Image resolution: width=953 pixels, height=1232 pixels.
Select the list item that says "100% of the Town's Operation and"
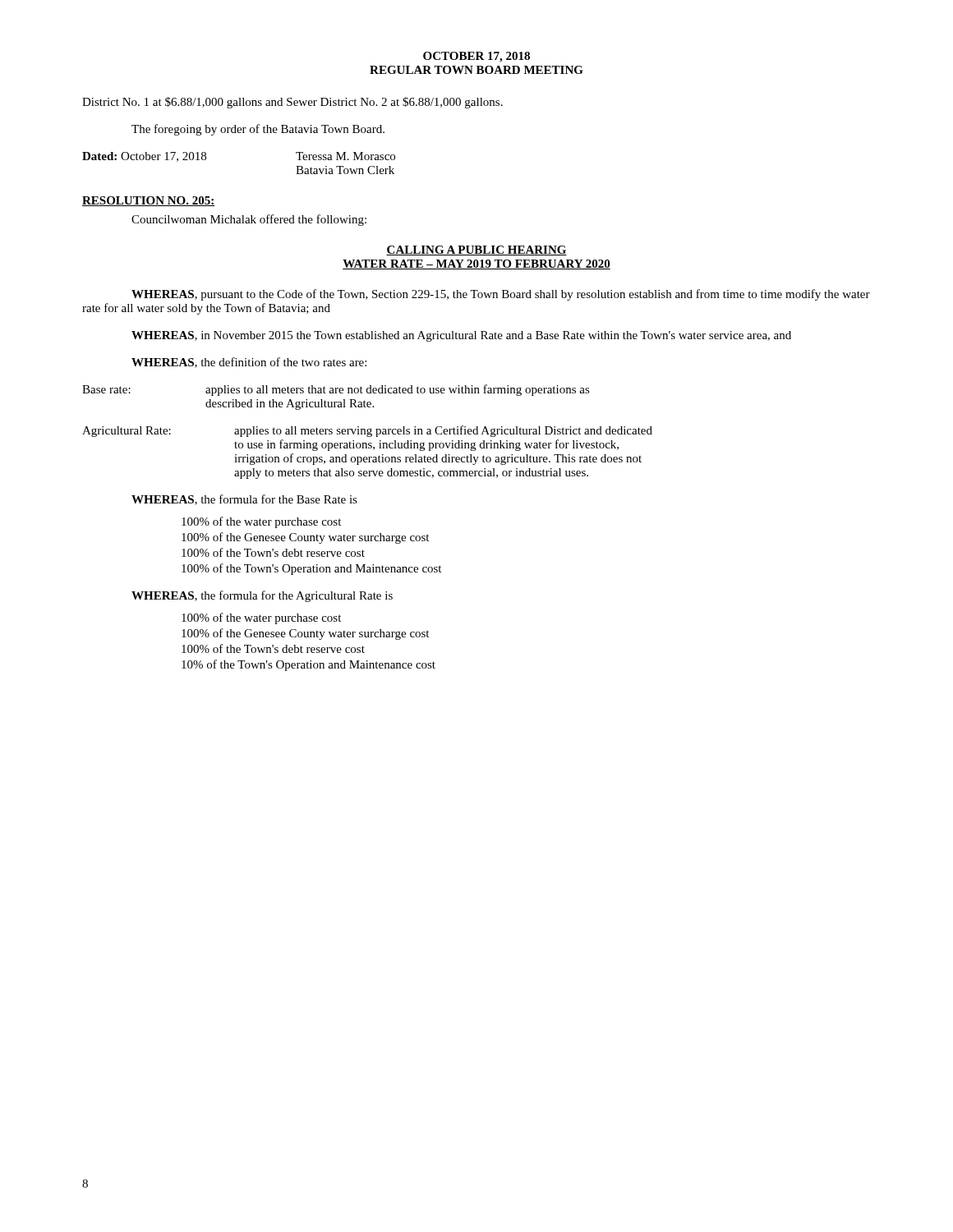click(x=311, y=568)
